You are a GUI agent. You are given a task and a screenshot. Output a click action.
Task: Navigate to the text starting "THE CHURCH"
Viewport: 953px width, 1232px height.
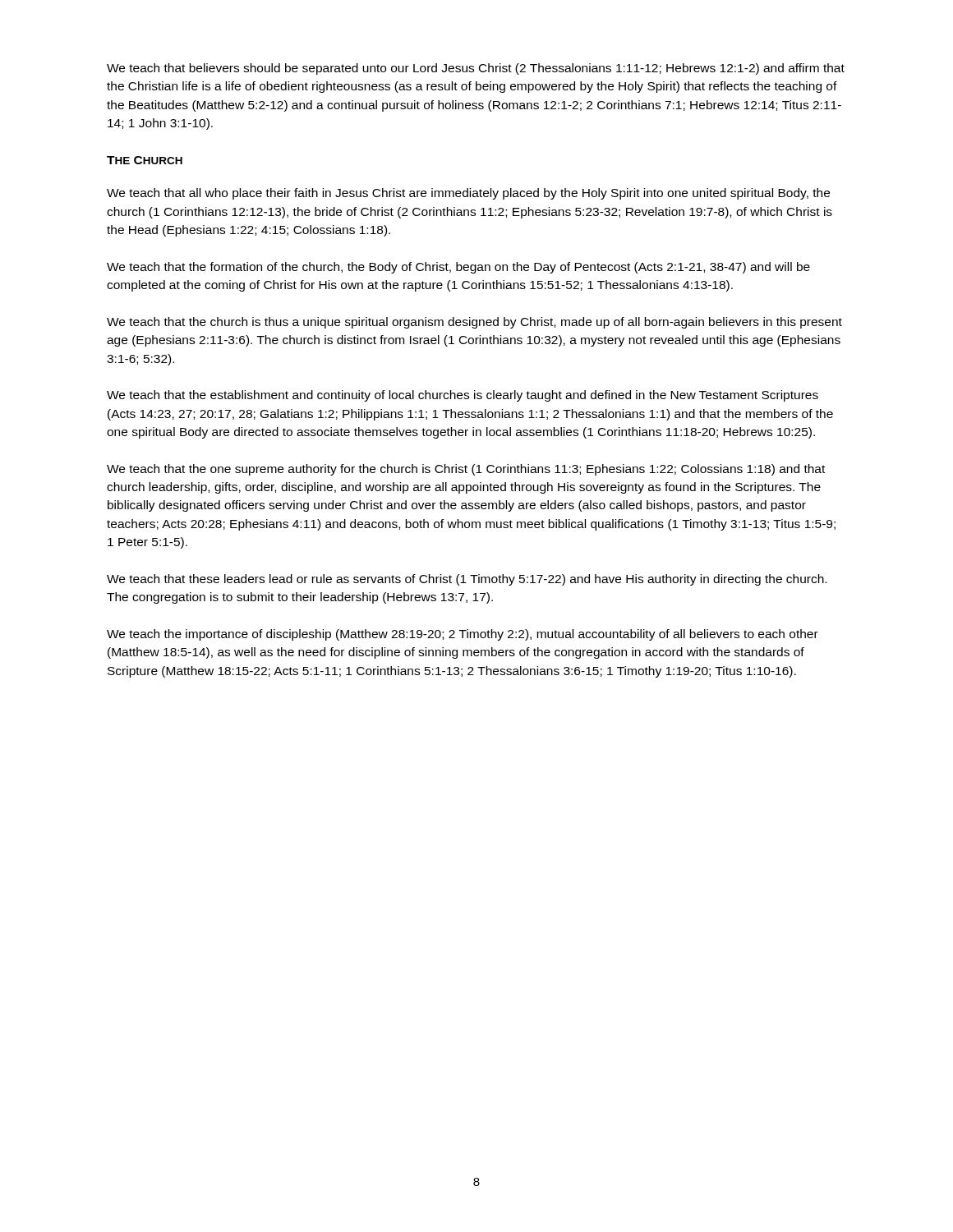pos(145,160)
